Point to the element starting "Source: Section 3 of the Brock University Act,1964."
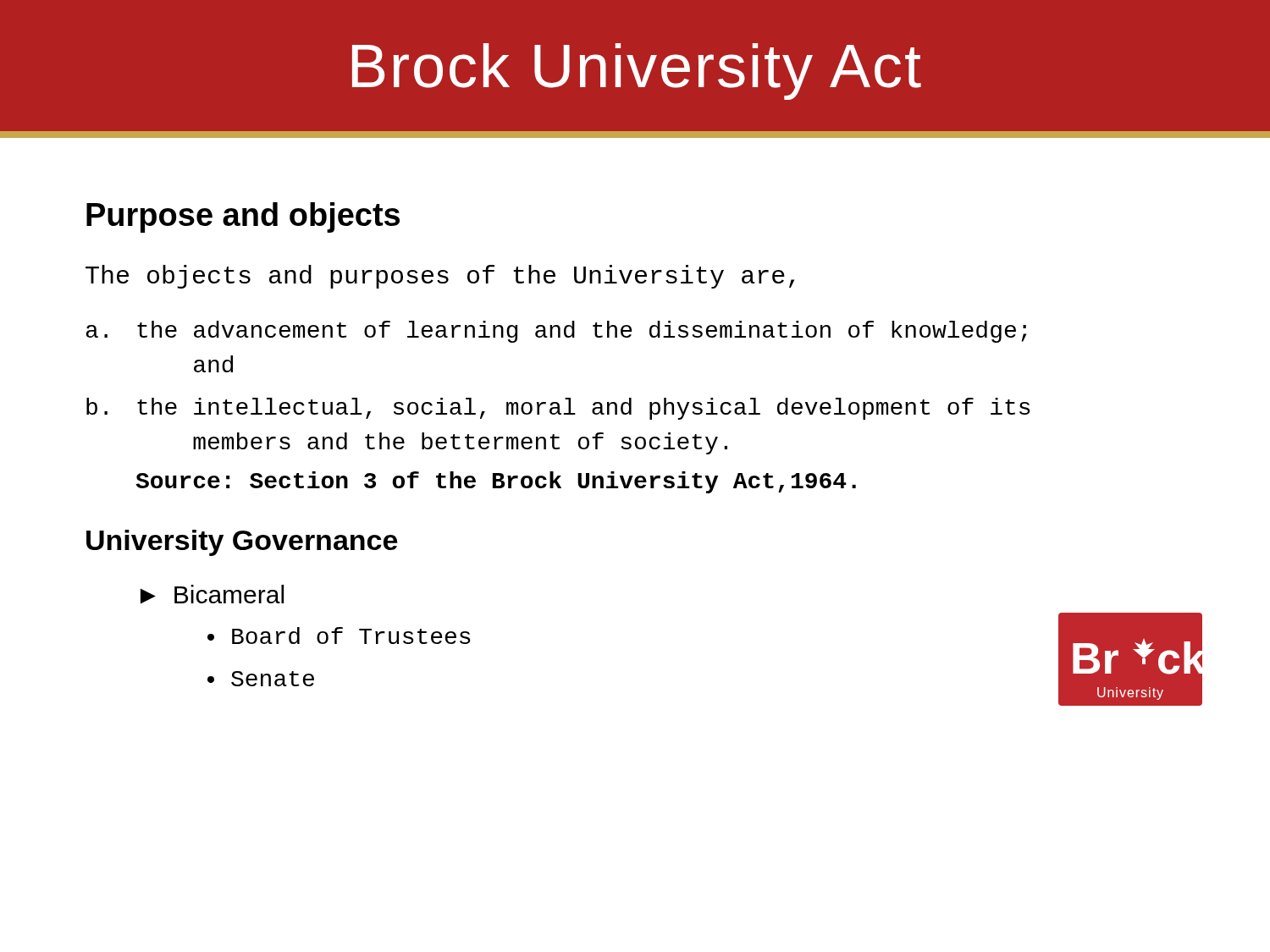 pyautogui.click(x=498, y=482)
